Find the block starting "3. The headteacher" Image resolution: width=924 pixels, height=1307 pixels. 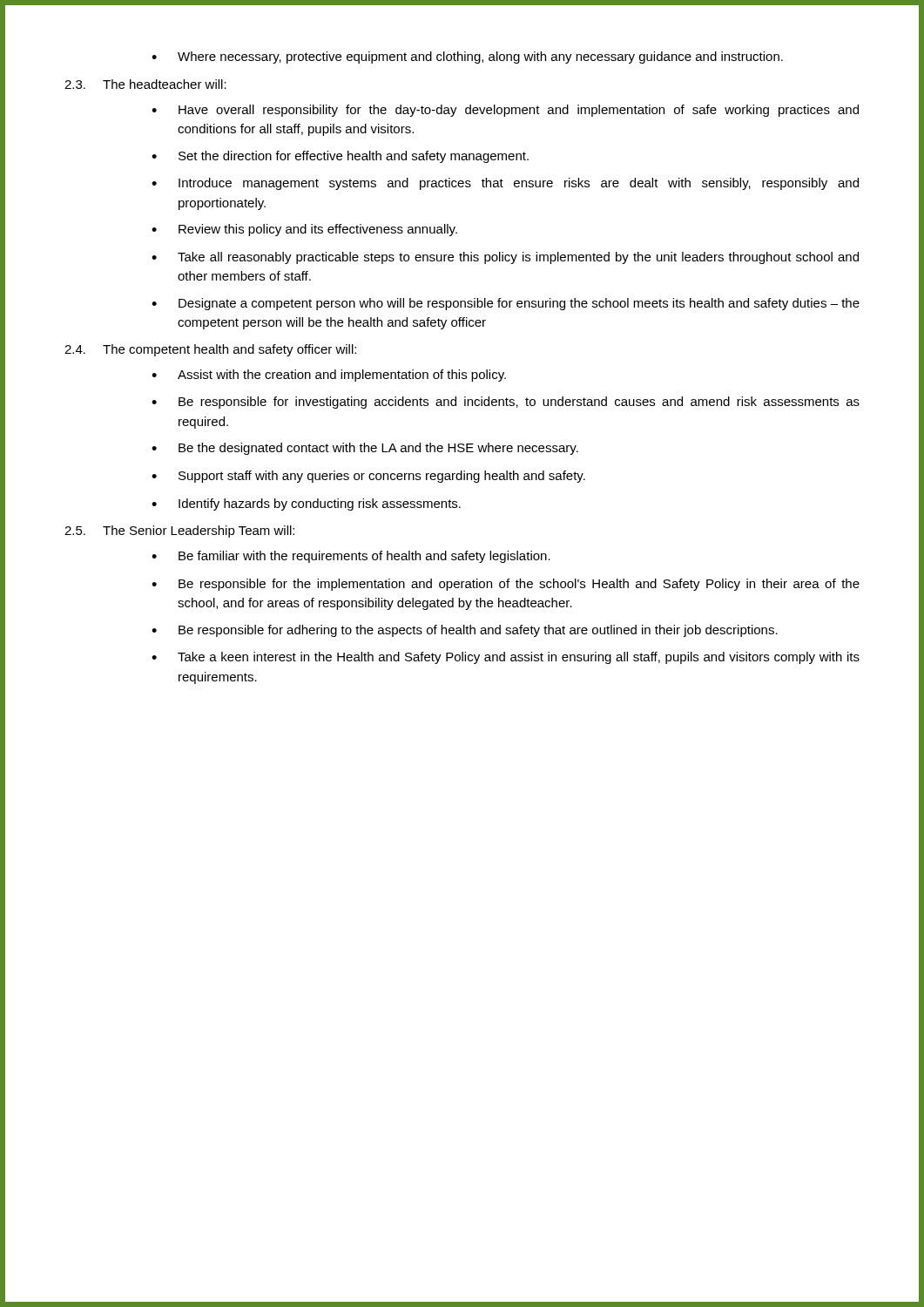pos(146,84)
